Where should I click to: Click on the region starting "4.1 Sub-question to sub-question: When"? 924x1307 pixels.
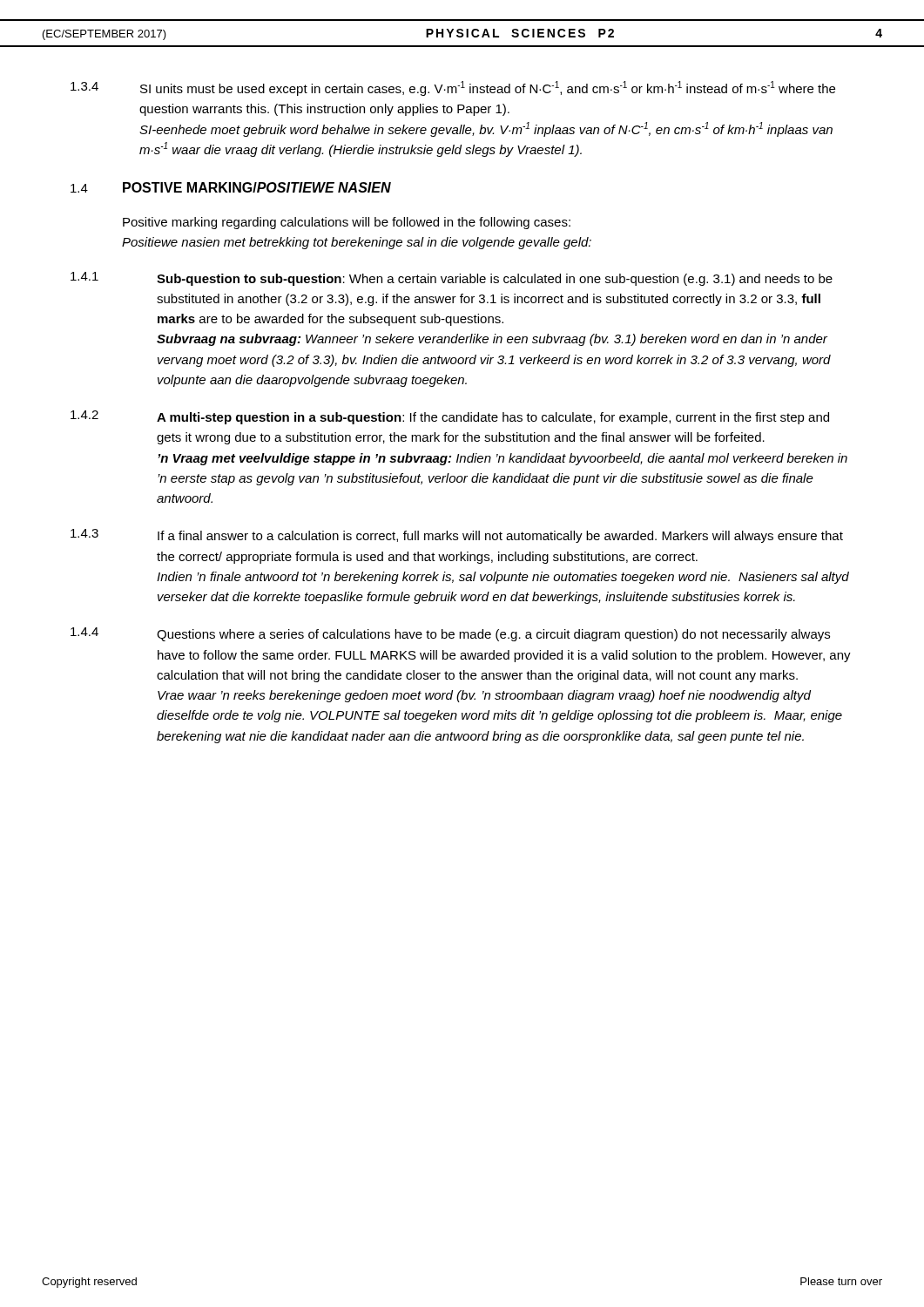462,329
